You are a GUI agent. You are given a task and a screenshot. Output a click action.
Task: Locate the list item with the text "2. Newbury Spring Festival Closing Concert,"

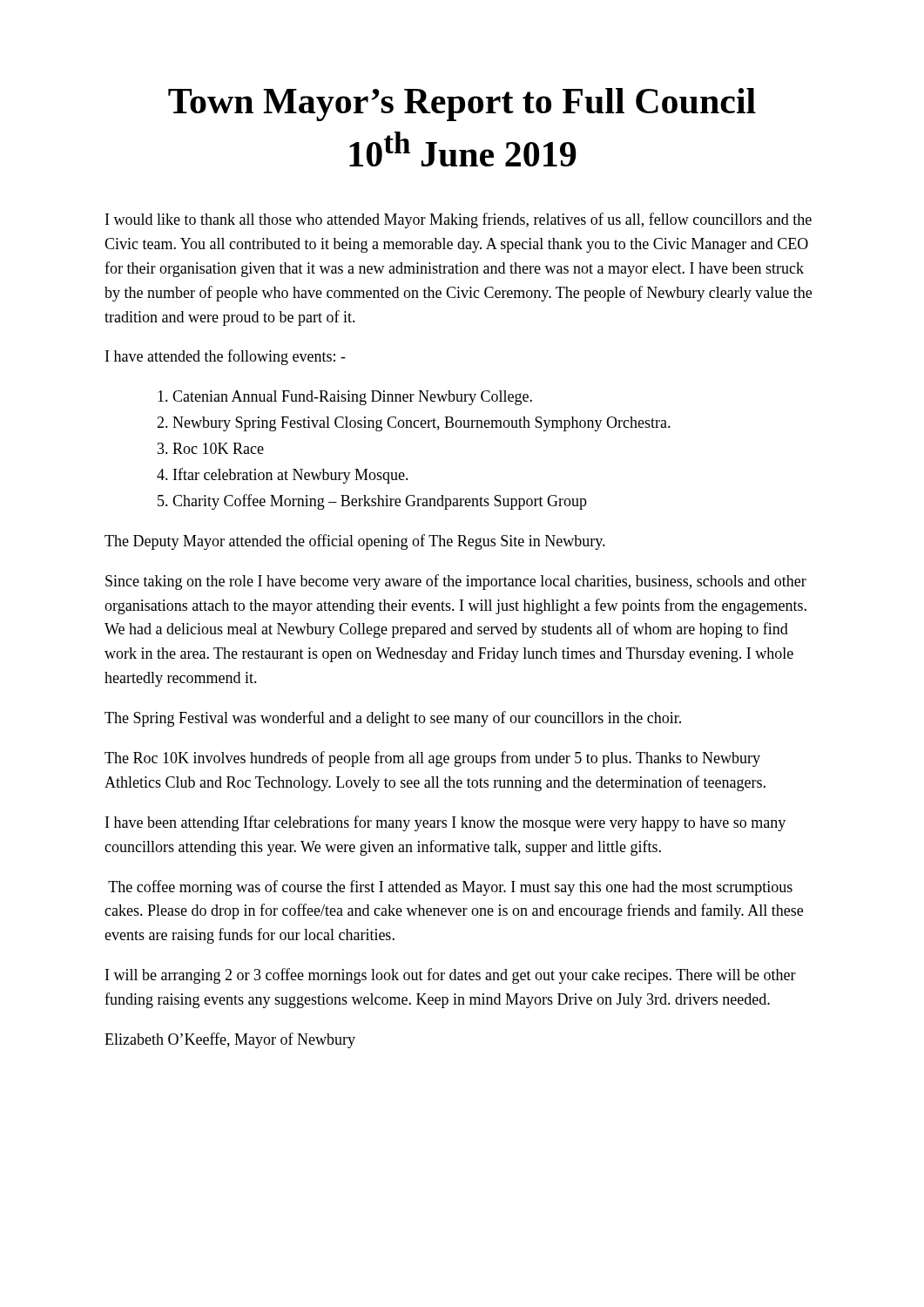[x=414, y=423]
